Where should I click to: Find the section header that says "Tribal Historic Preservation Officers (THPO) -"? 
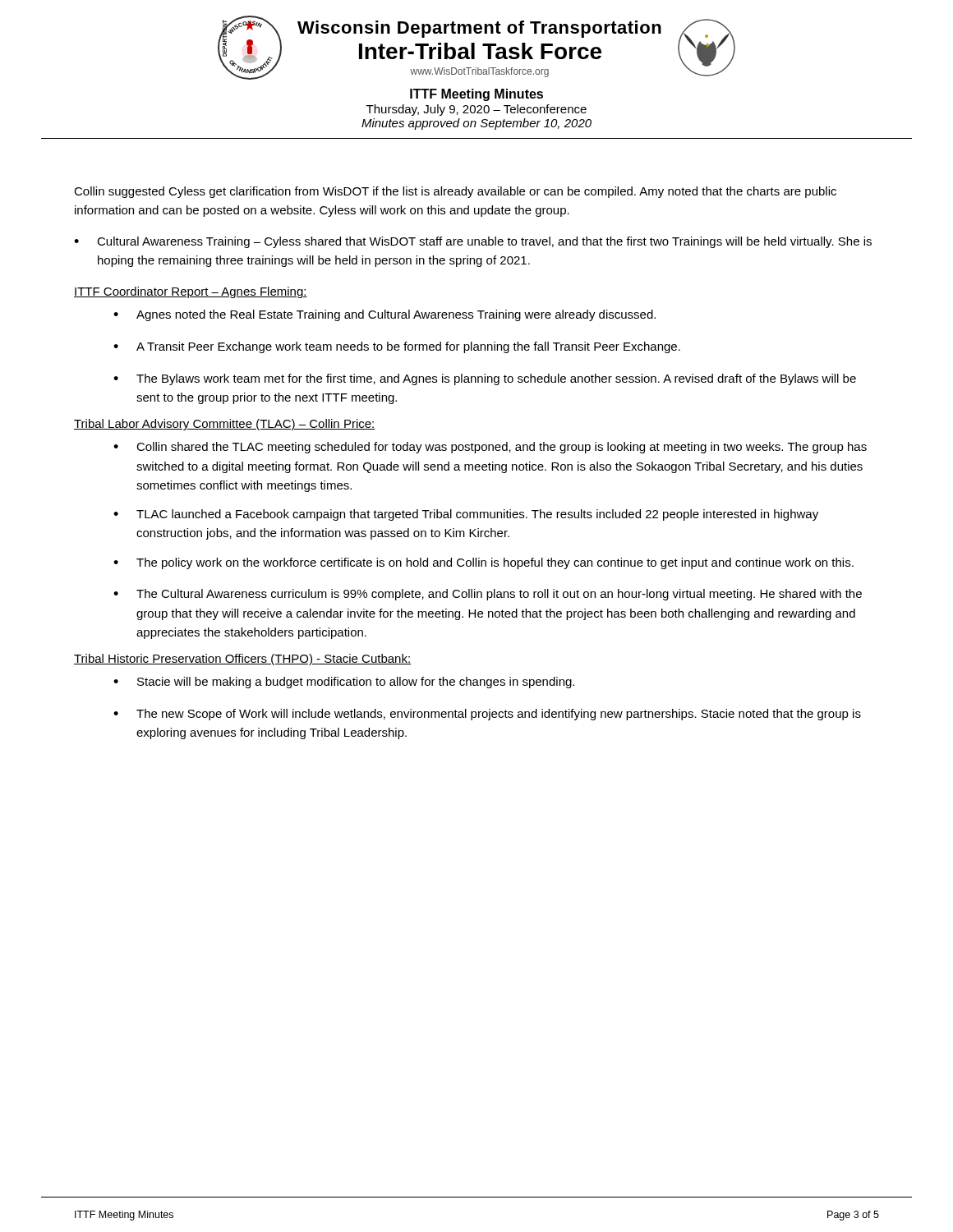click(x=242, y=658)
